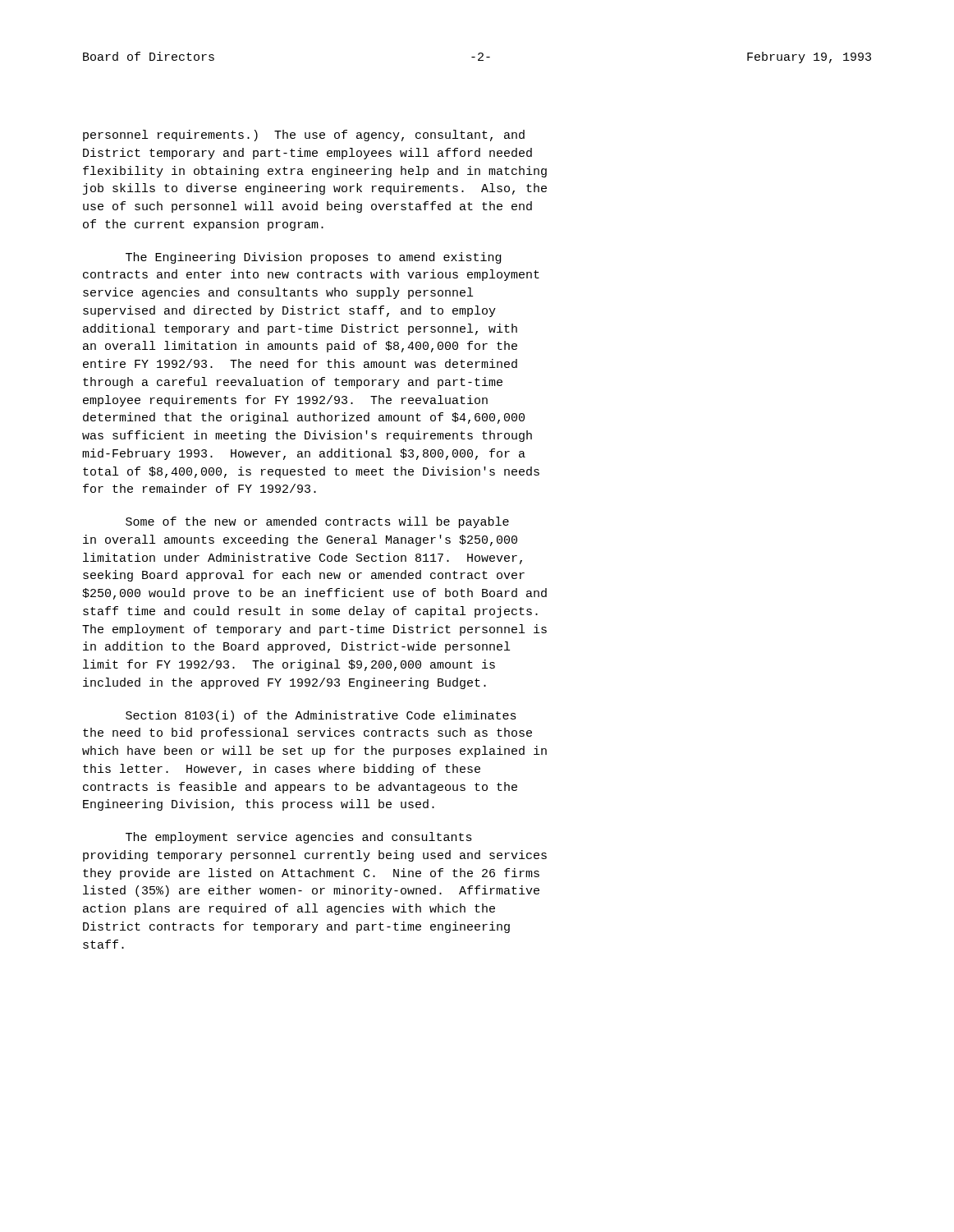Viewport: 954px width, 1232px height.
Task: Where is the passage that starts "The Engineering Division"?
Action: pyautogui.click(x=311, y=374)
